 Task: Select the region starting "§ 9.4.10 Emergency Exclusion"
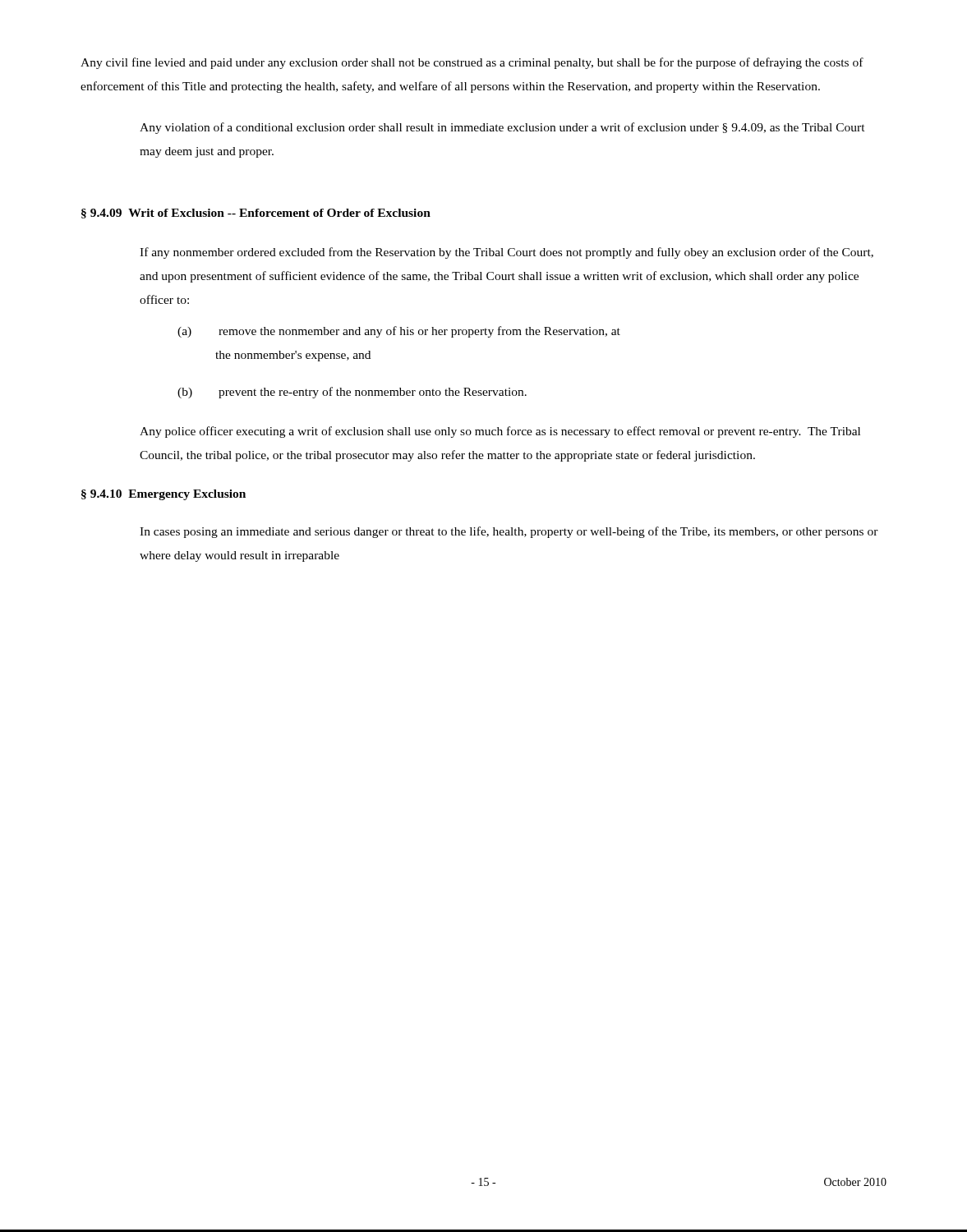click(x=163, y=493)
